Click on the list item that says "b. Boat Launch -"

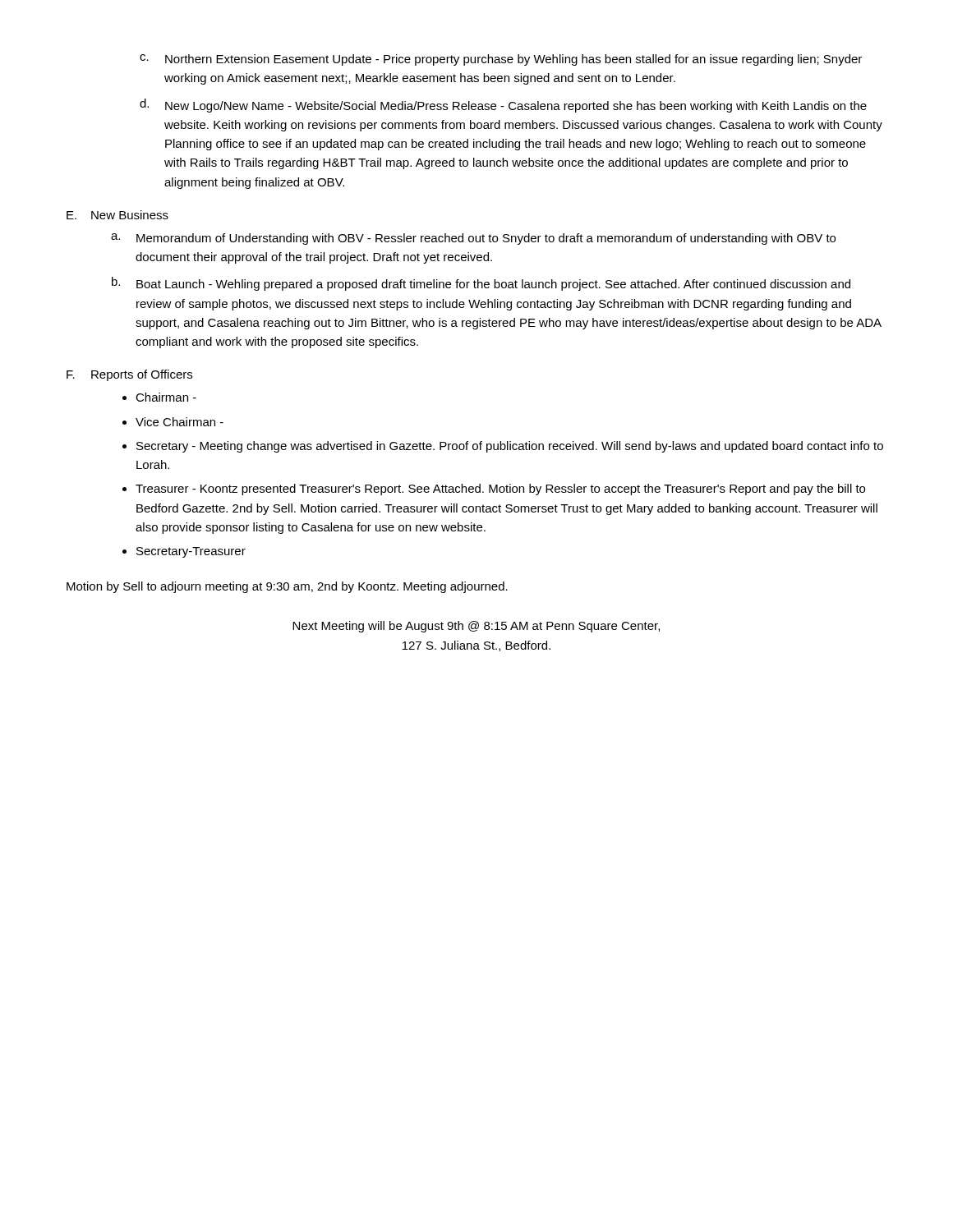(x=499, y=313)
